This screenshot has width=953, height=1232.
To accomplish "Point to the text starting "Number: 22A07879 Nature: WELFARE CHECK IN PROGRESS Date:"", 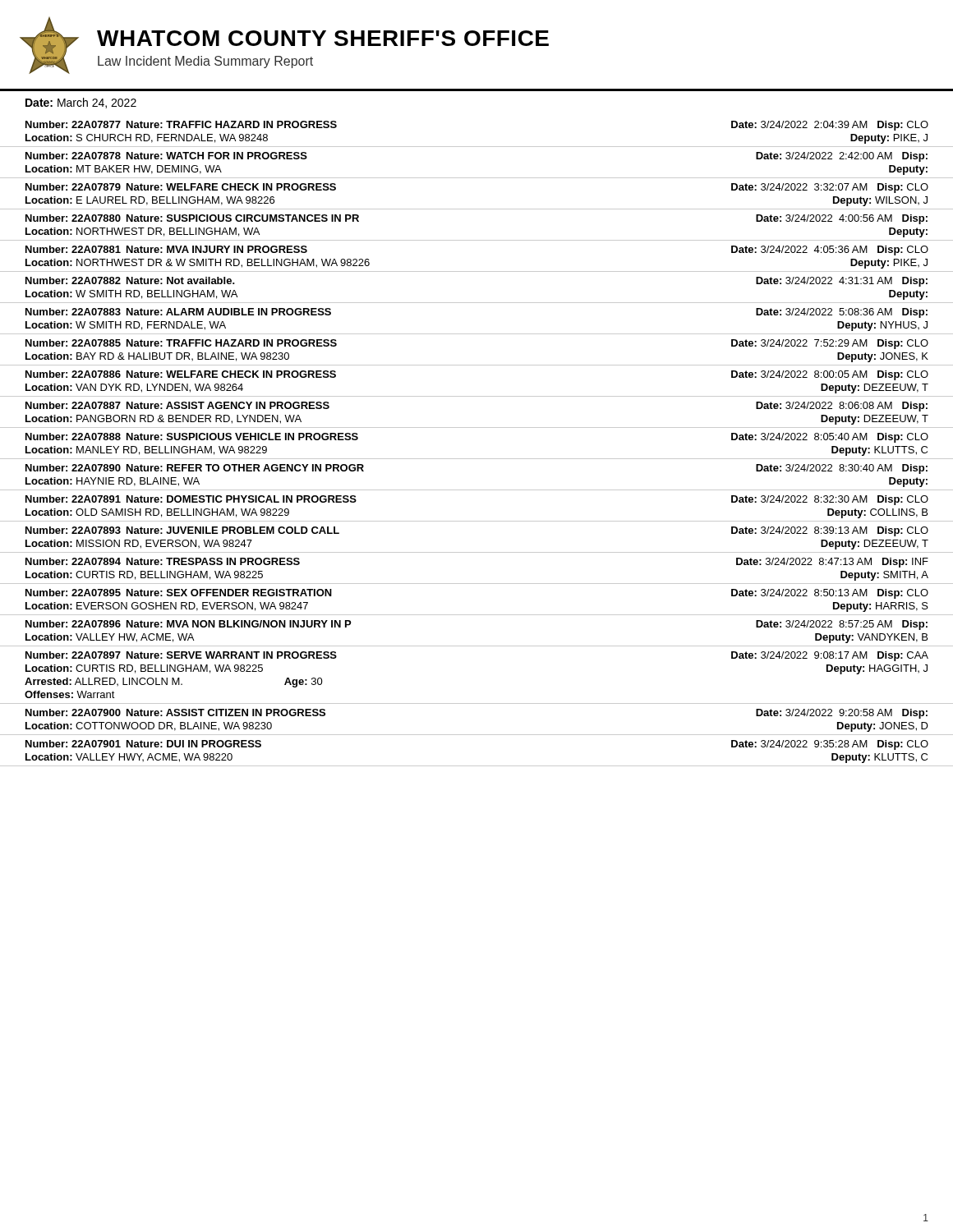I will pyautogui.click(x=175, y=188).
